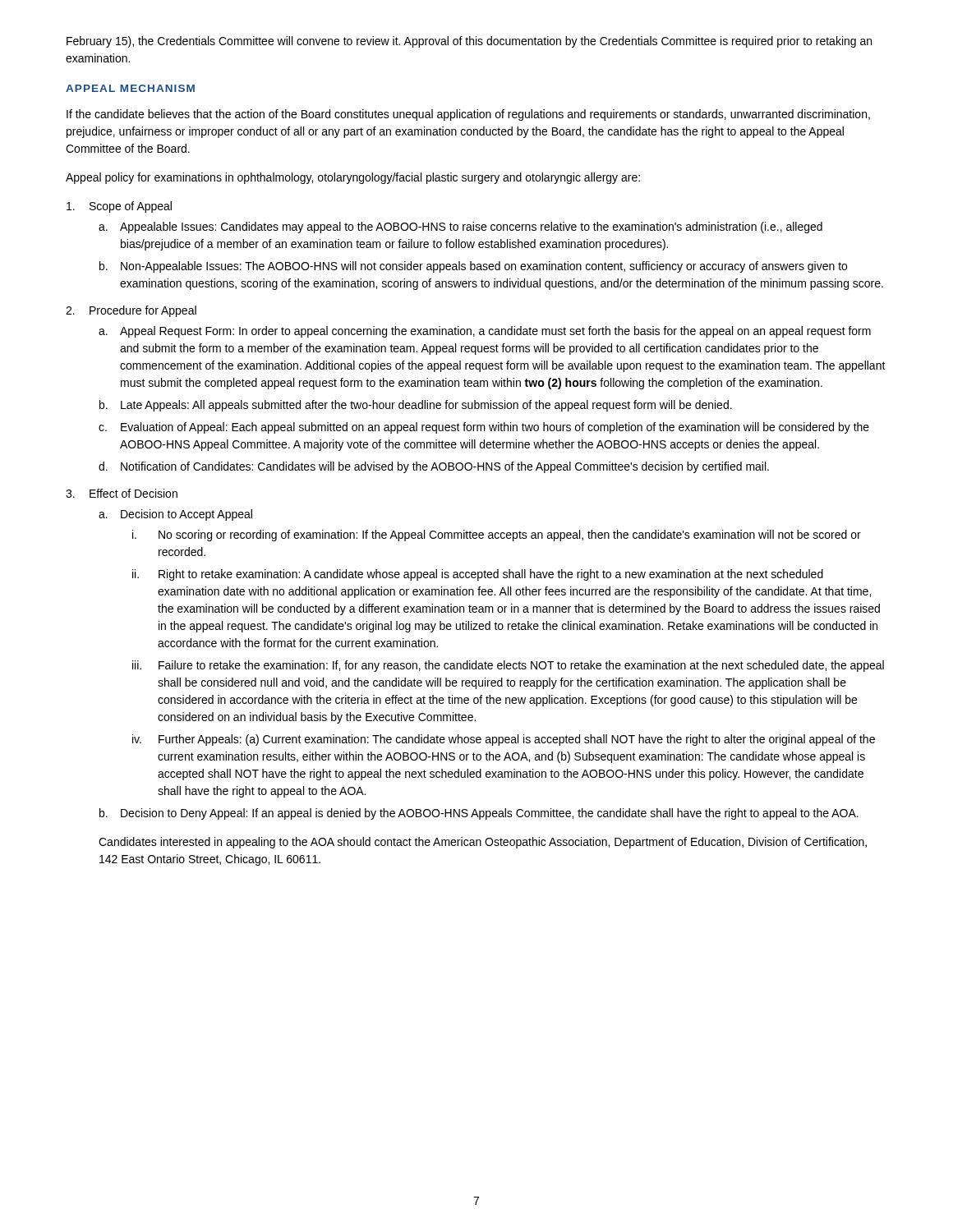Select the text block containing "If the candidate believes that the action"

click(x=468, y=131)
